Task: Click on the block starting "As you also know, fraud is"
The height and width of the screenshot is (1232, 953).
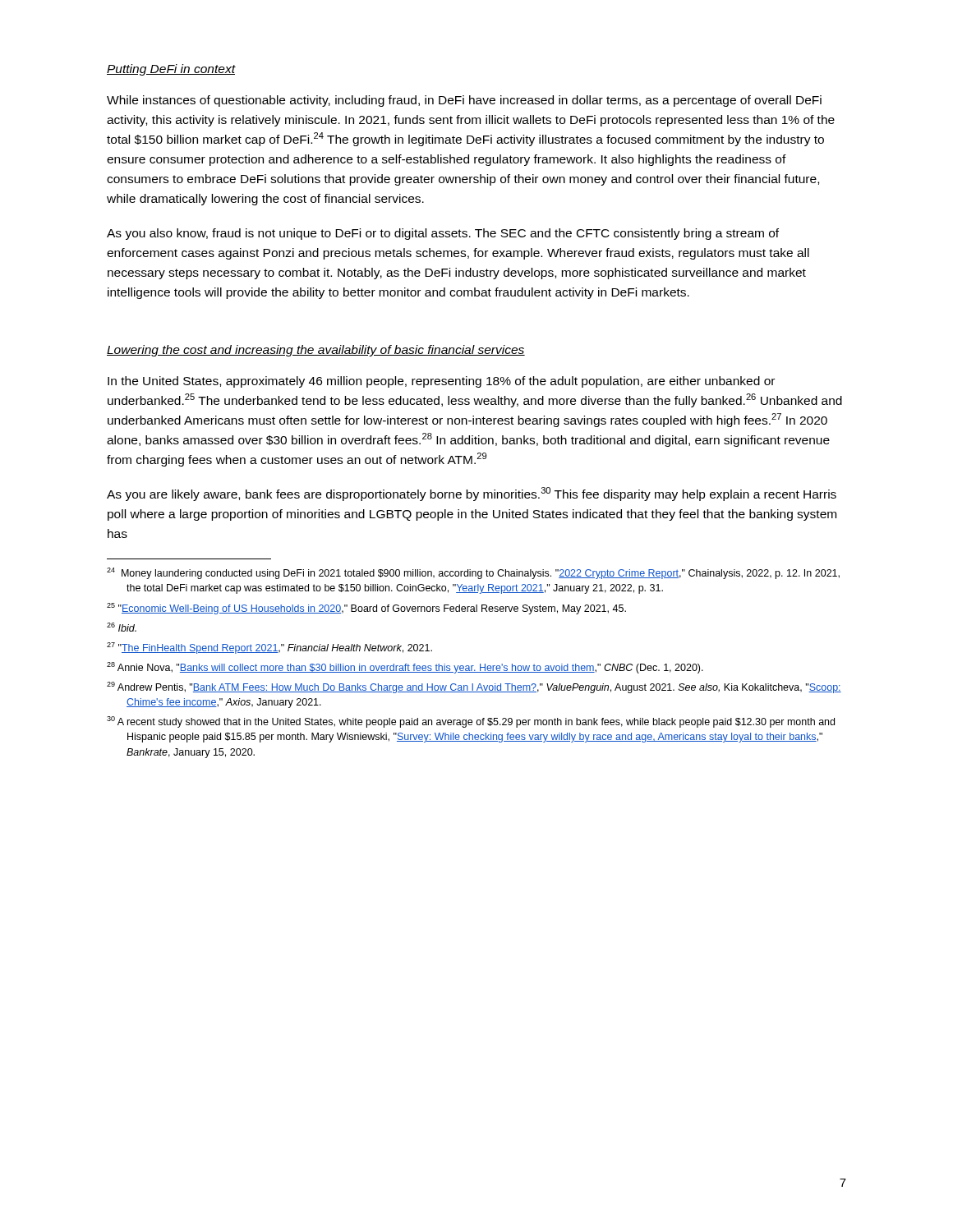Action: pos(476,263)
